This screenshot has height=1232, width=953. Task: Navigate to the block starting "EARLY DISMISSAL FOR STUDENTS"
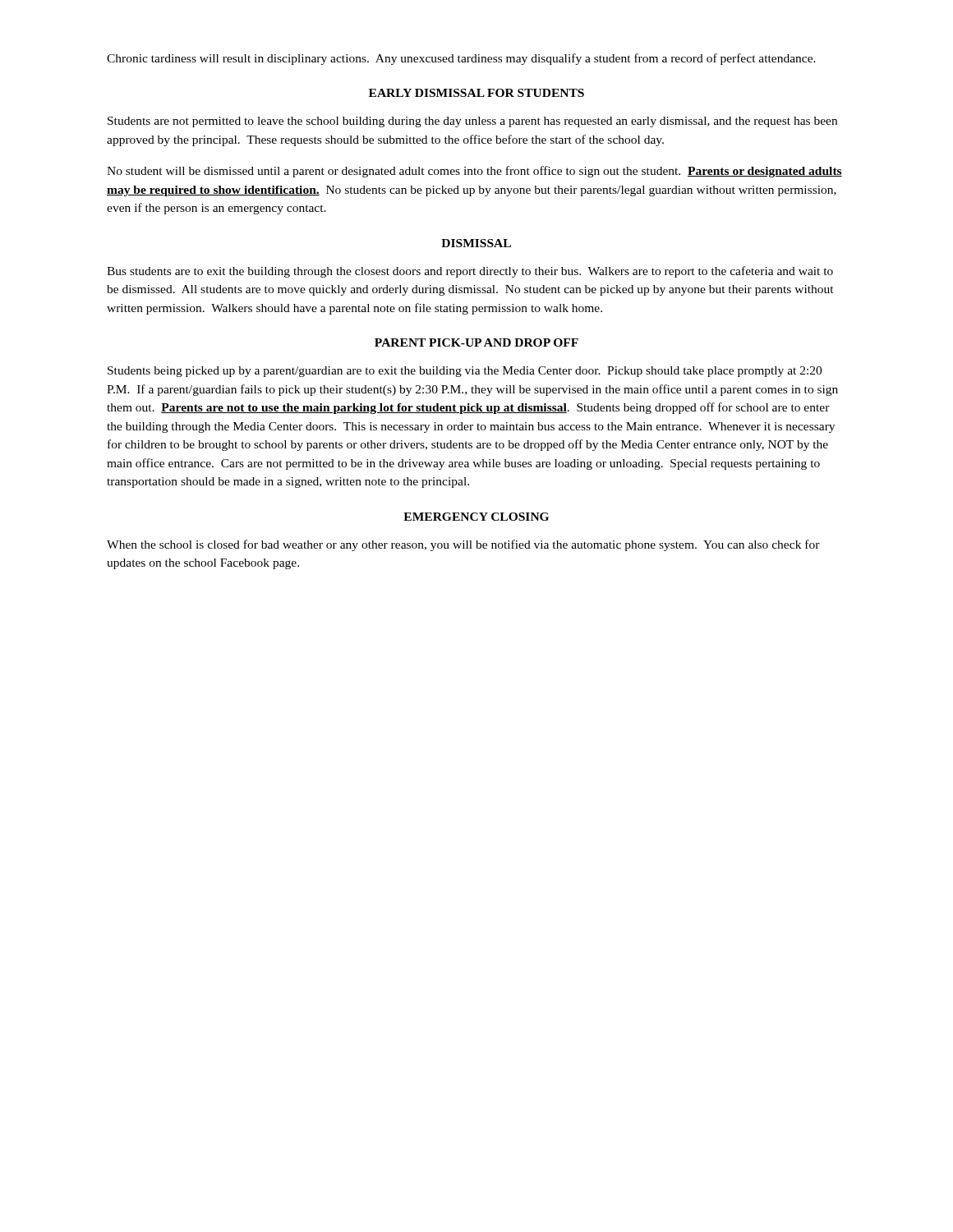click(476, 93)
